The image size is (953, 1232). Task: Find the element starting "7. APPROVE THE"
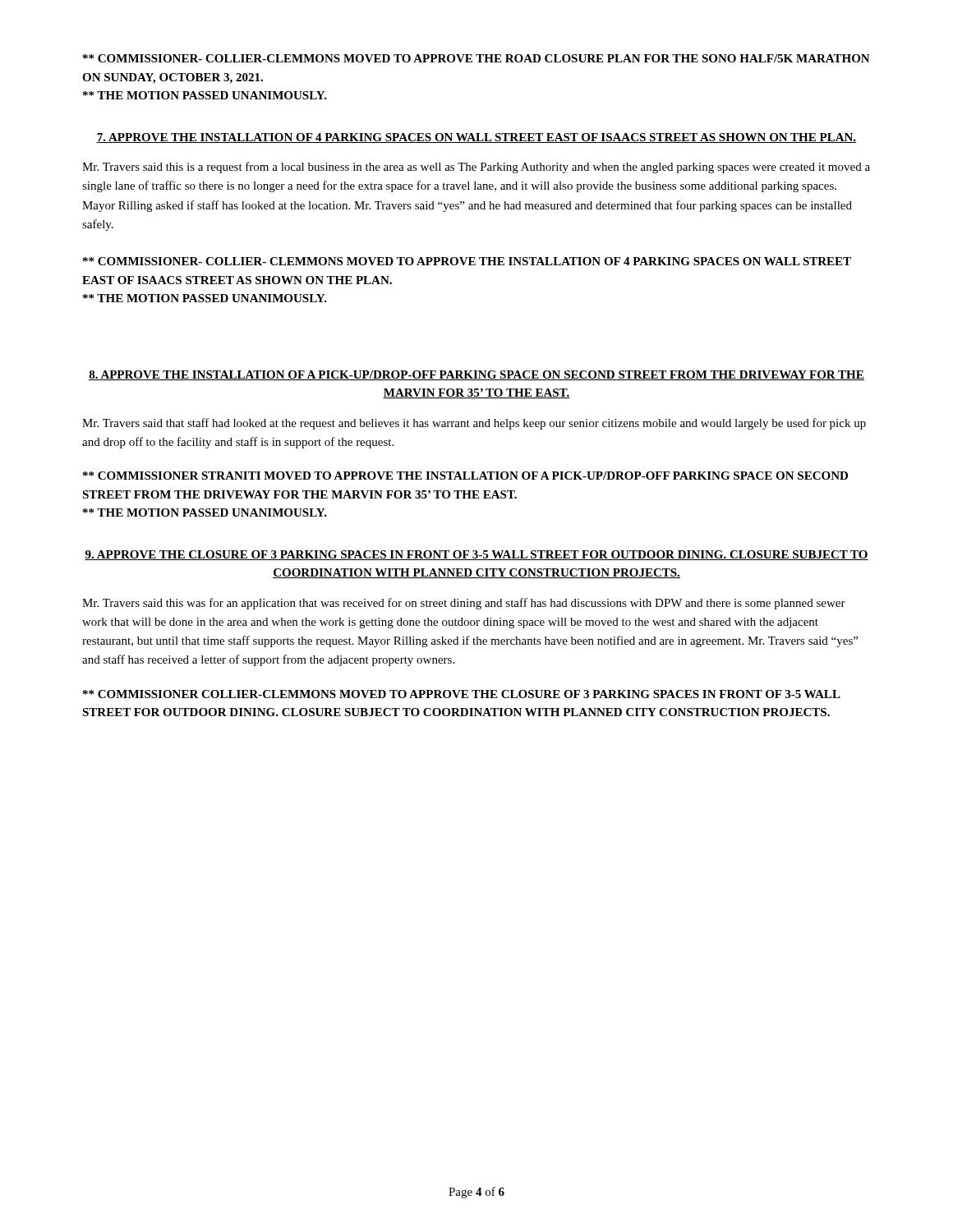[x=476, y=137]
